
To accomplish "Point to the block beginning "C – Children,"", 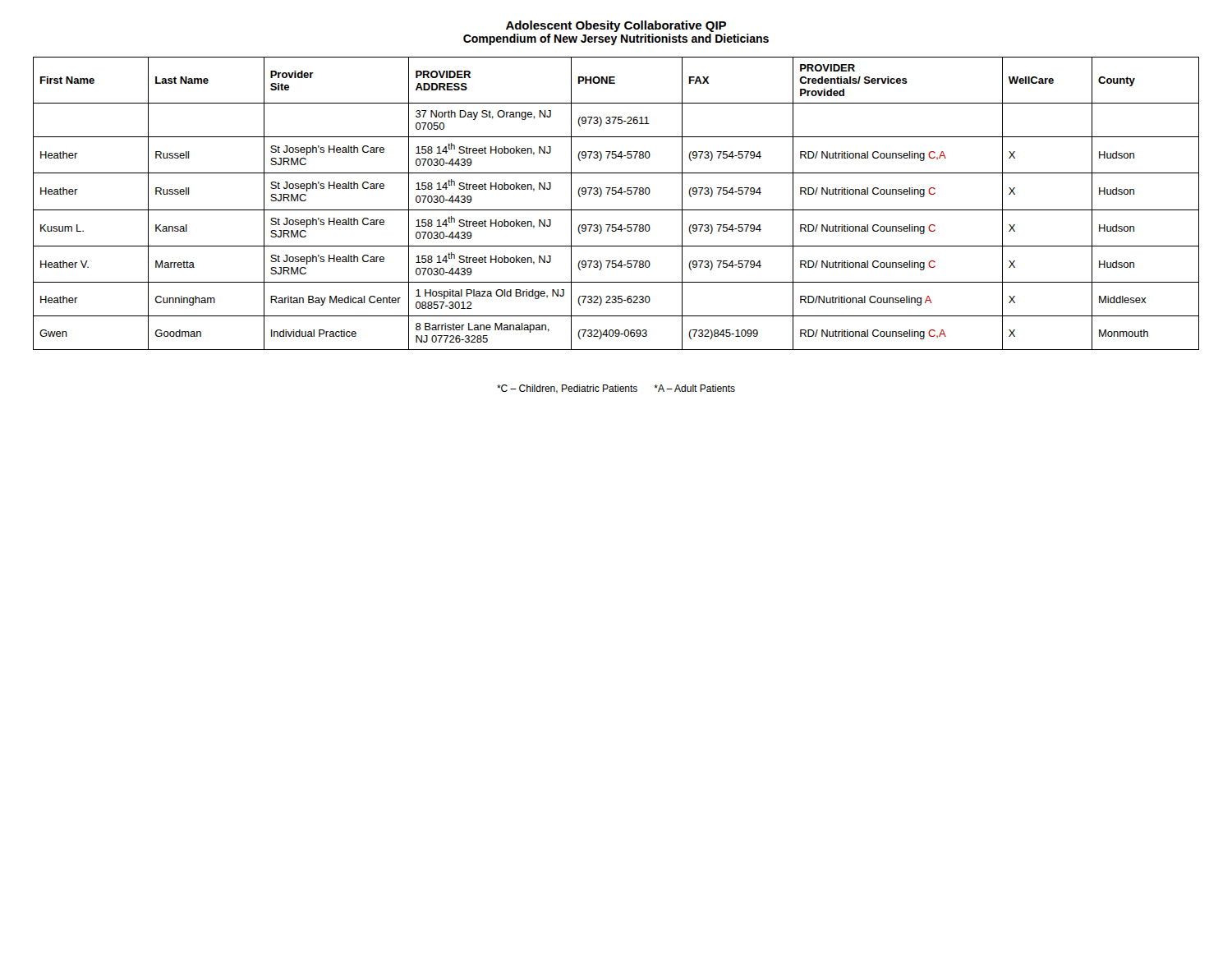I will coord(616,389).
